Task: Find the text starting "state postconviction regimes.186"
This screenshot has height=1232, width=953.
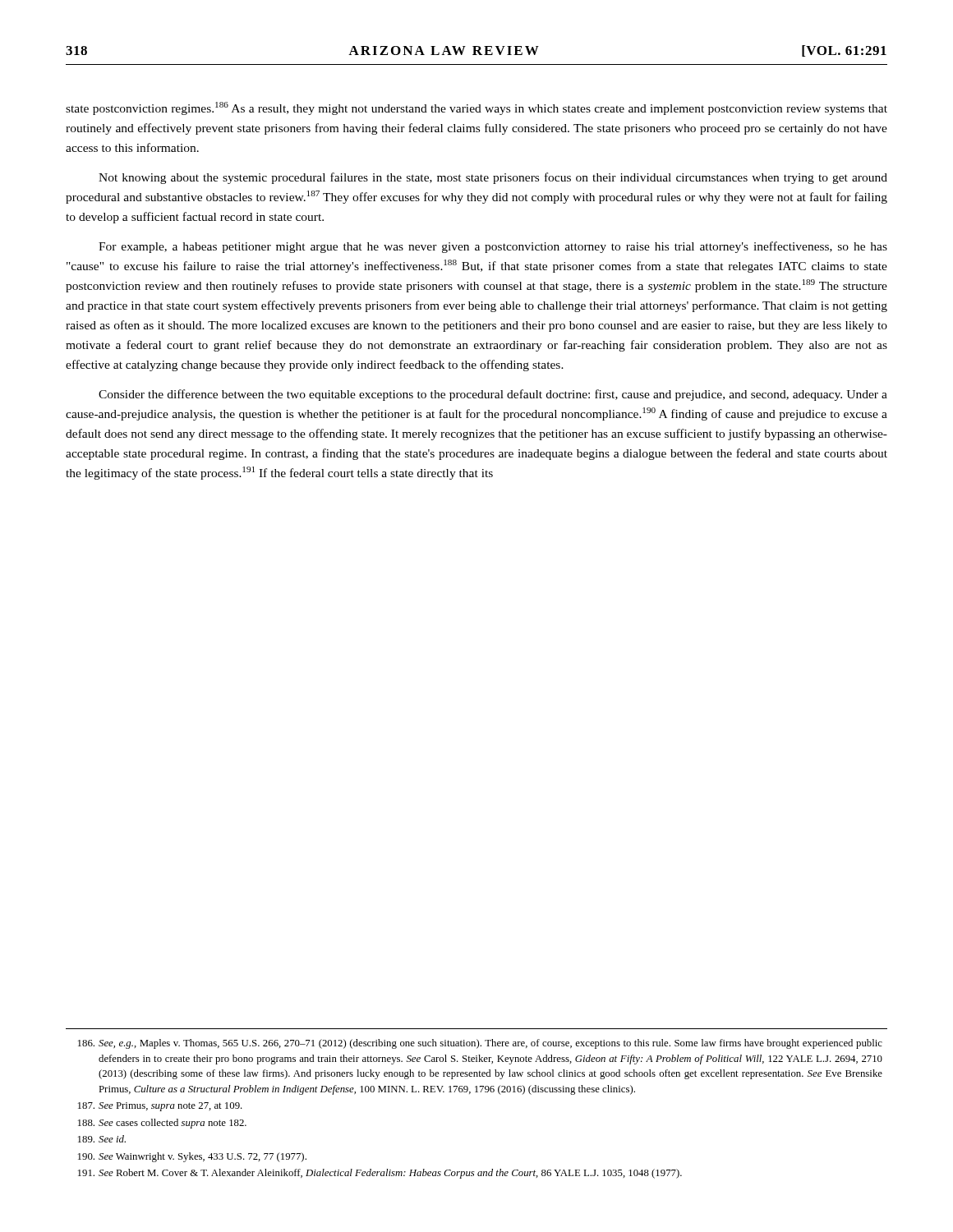Action: 476,128
